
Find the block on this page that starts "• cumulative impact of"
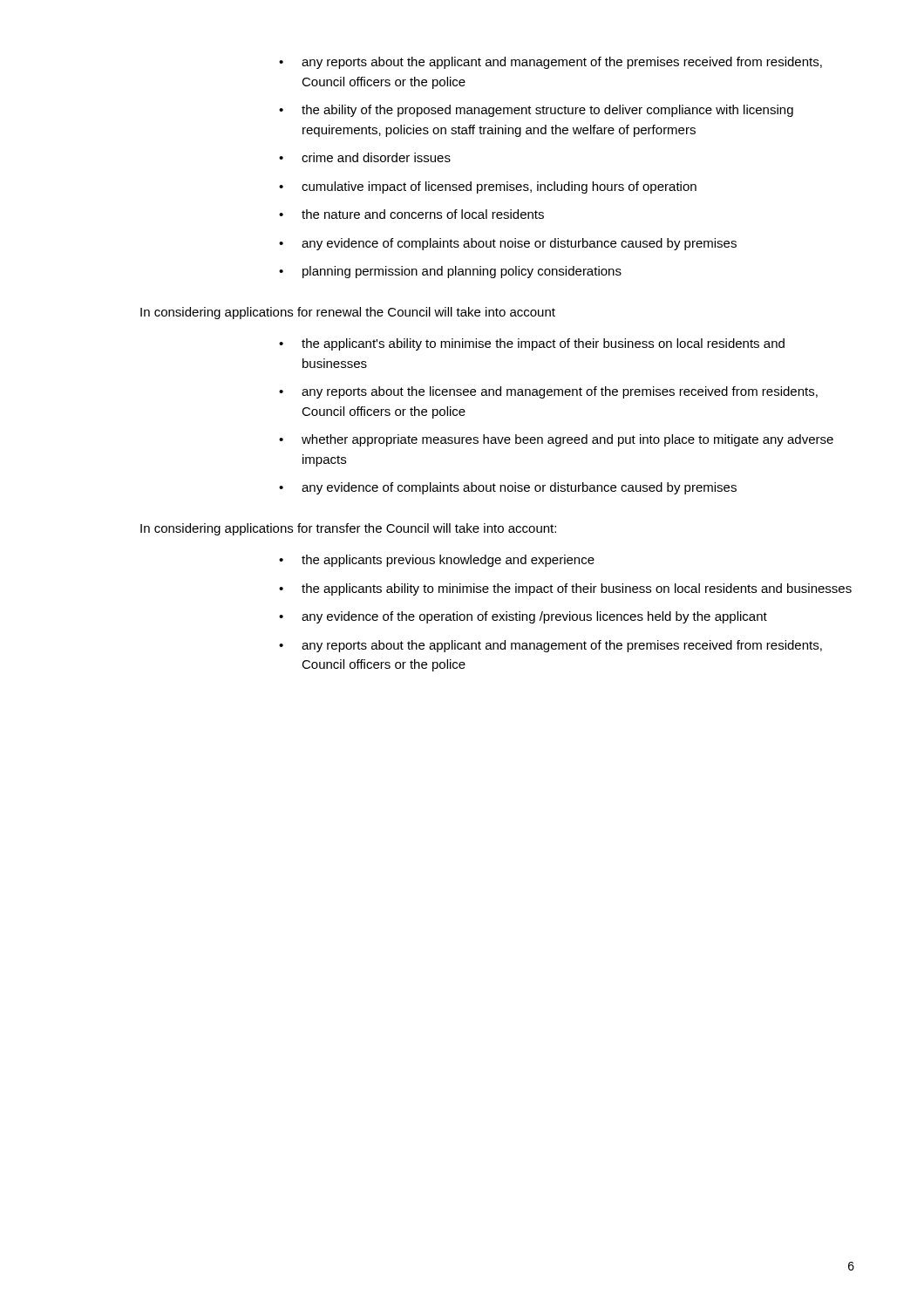coord(567,186)
